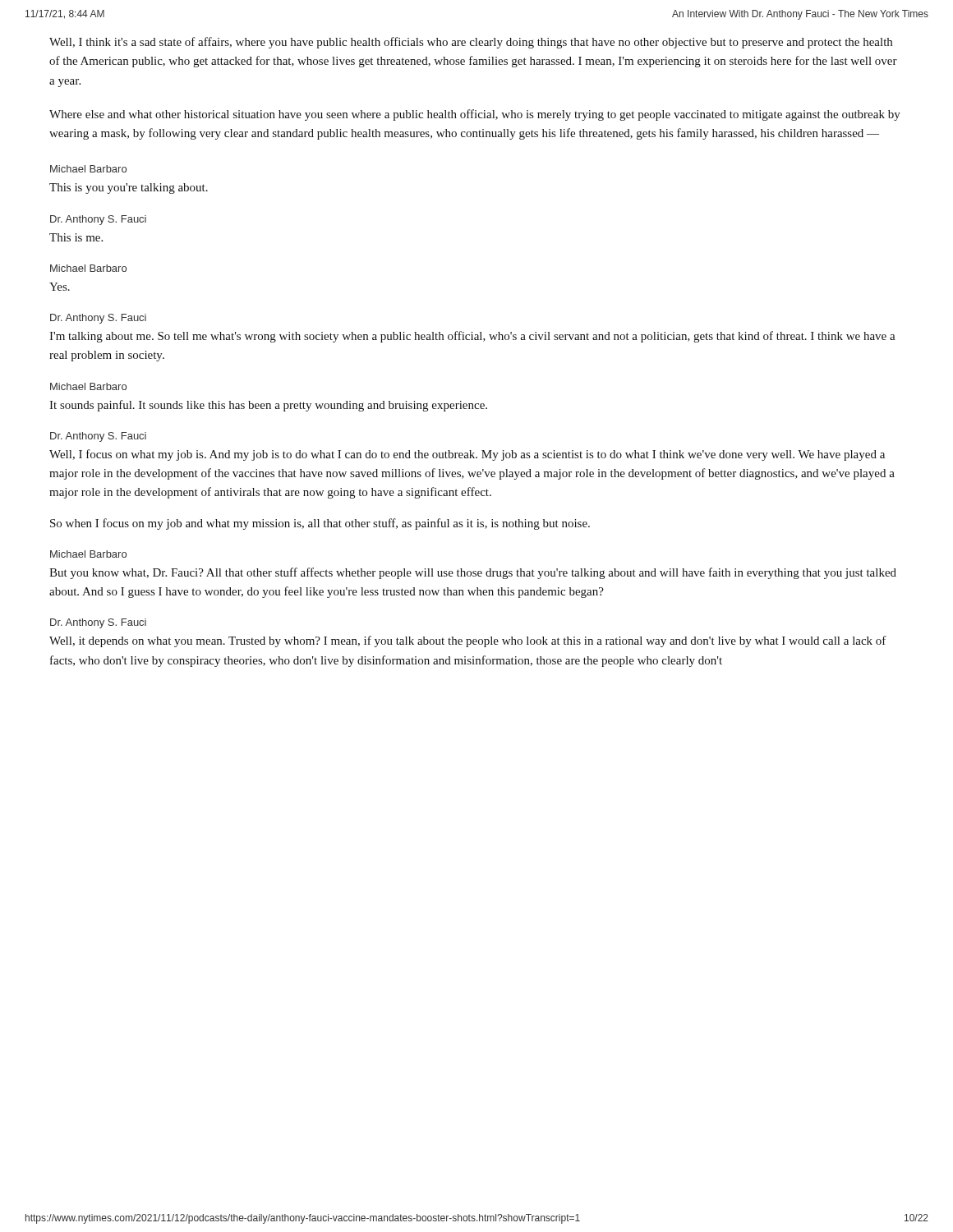Image resolution: width=953 pixels, height=1232 pixels.
Task: Navigate to the text starting "Well, I focus on what my job is."
Action: coord(472,473)
